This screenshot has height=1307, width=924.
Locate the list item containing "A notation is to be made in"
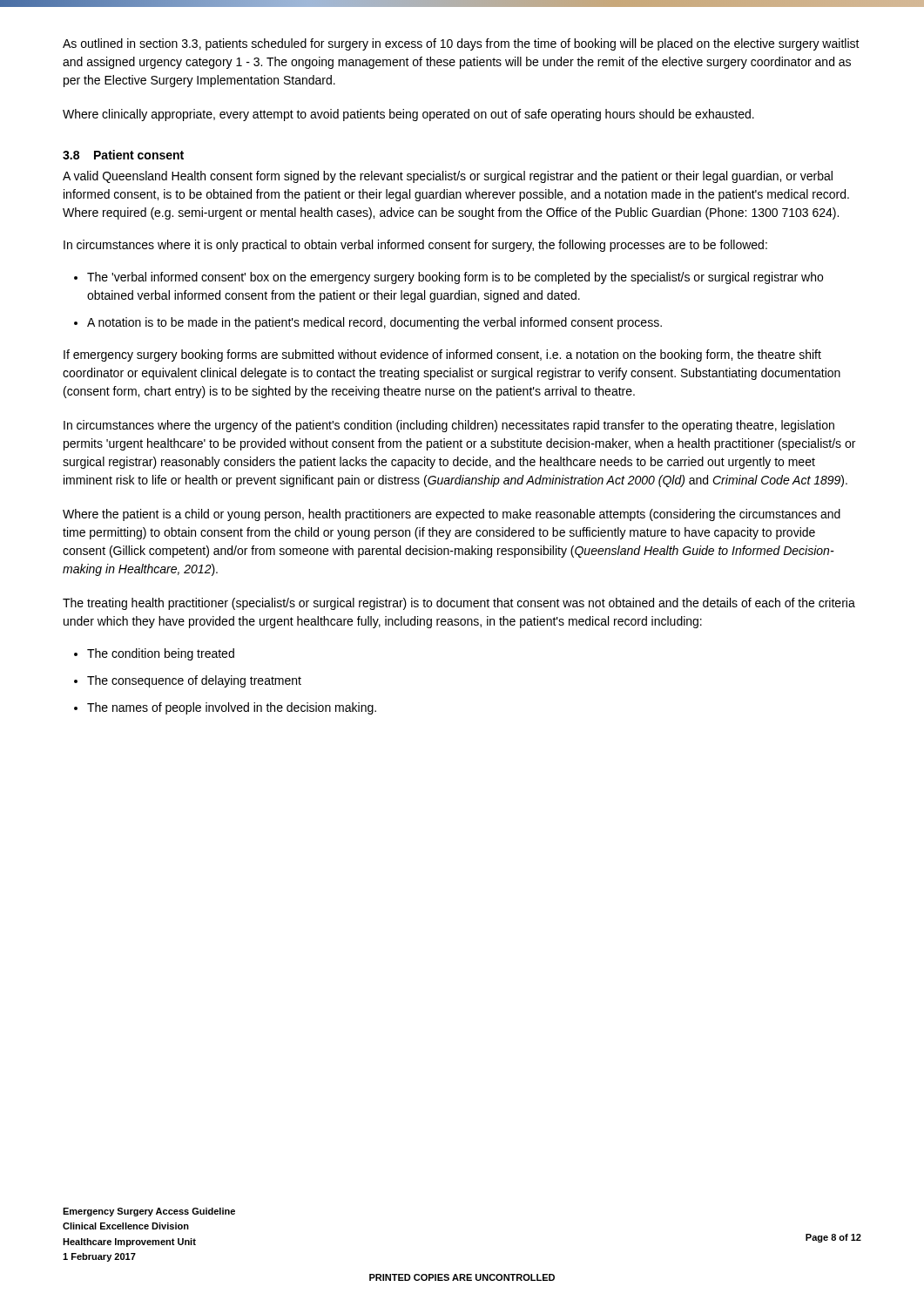point(375,322)
